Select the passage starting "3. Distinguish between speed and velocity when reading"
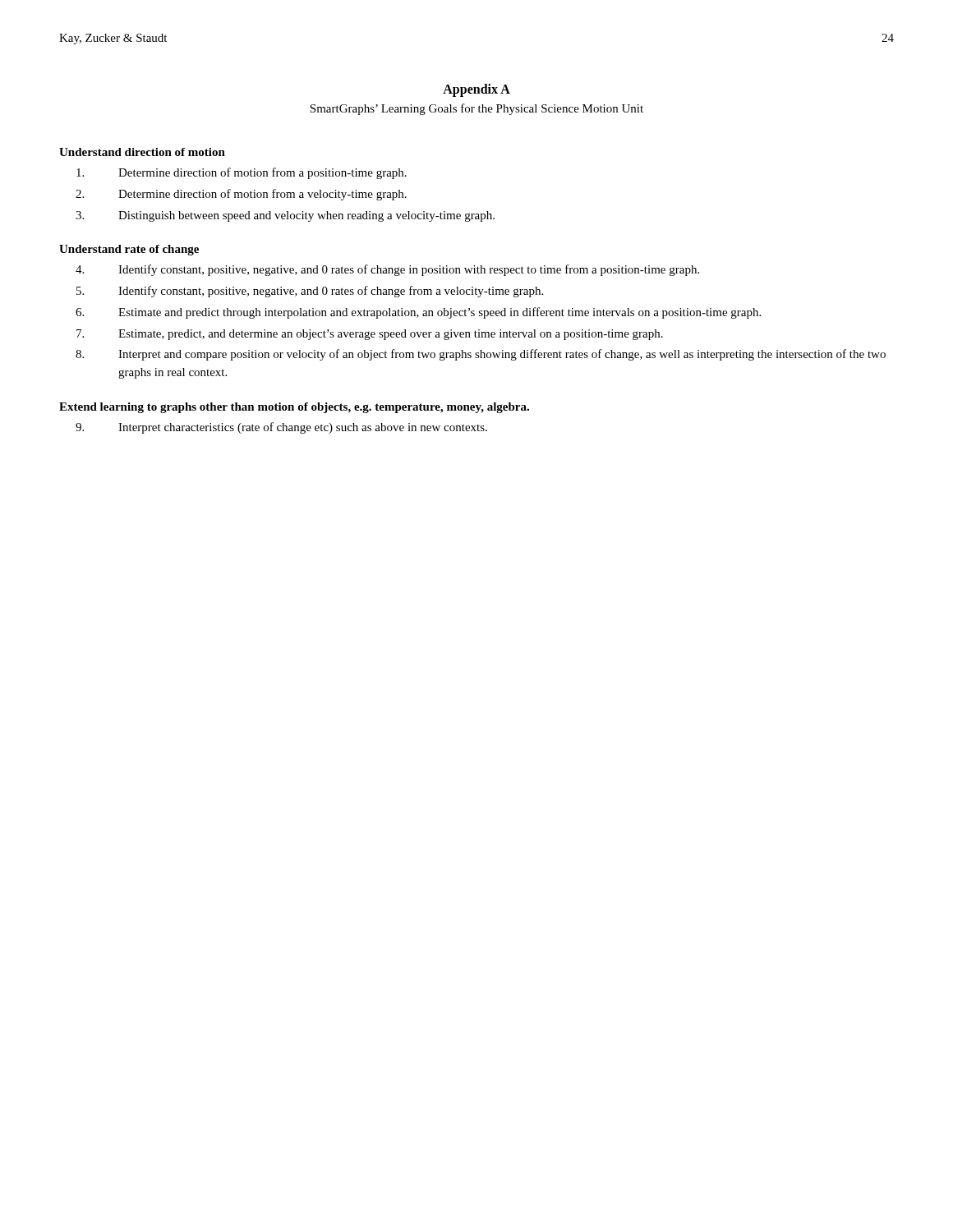The width and height of the screenshot is (953, 1232). [x=476, y=216]
